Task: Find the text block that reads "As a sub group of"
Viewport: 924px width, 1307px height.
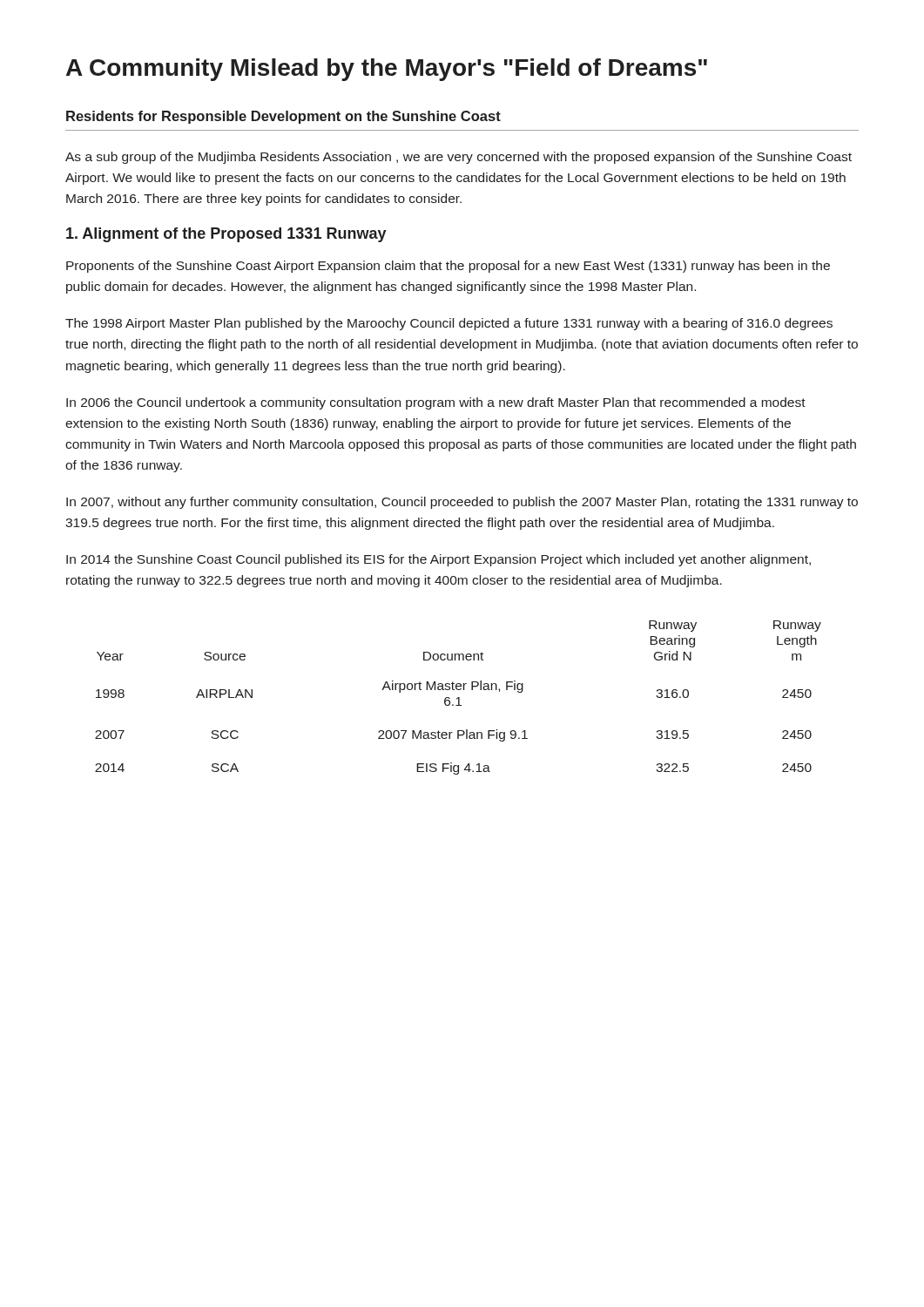Action: 459,178
